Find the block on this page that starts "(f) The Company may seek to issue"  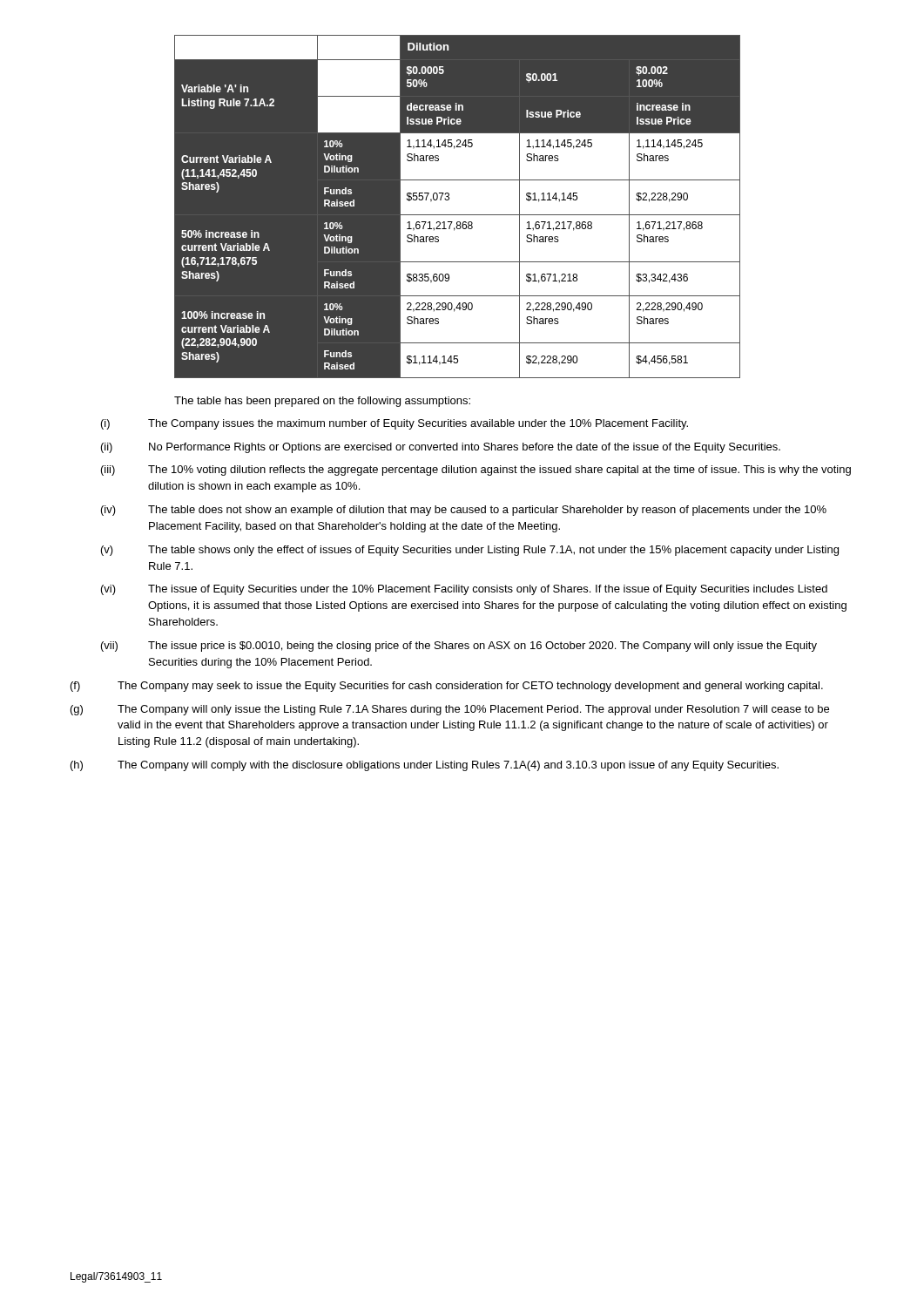pyautogui.click(x=462, y=686)
